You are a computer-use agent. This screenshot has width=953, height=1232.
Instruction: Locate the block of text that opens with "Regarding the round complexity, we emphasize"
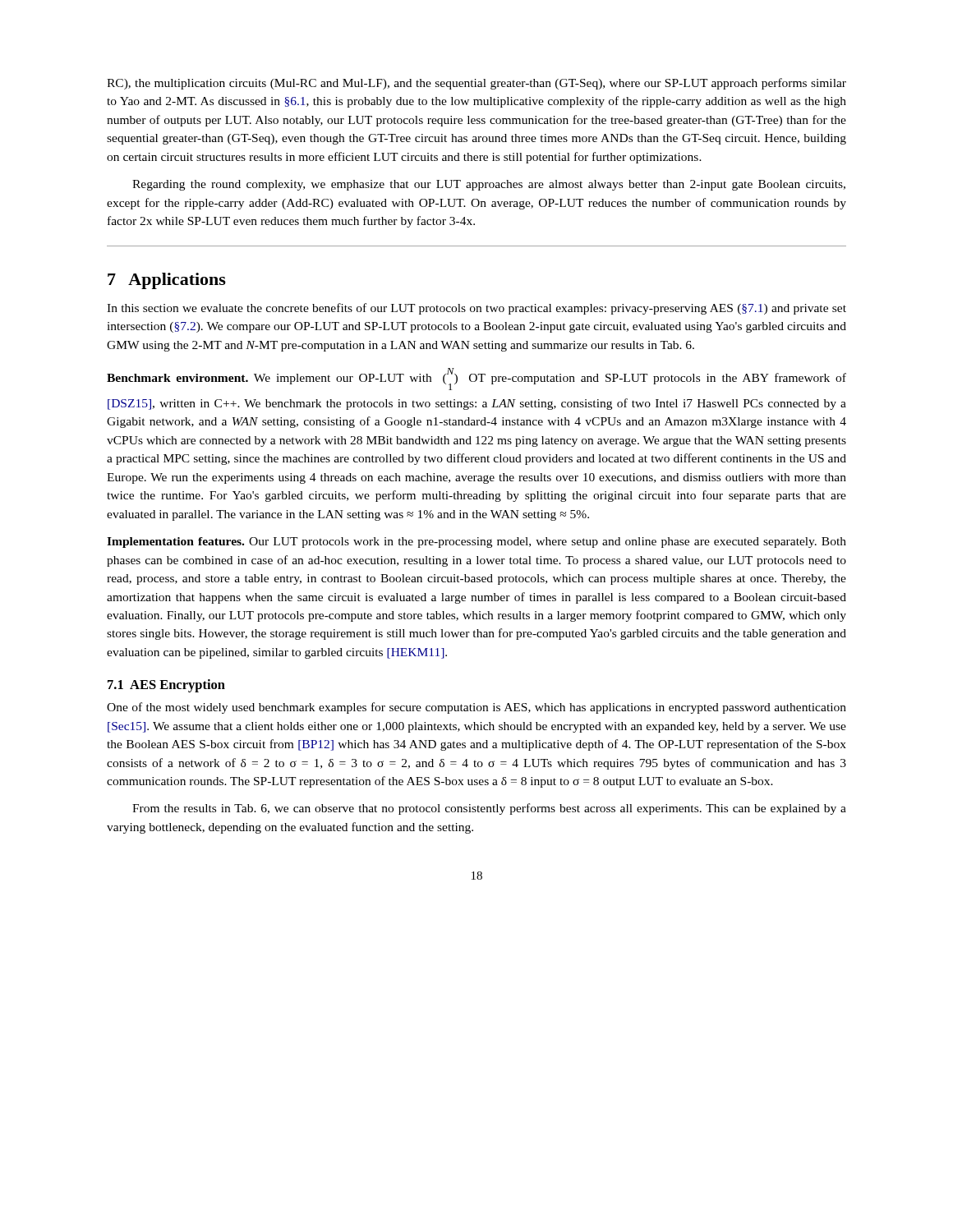click(476, 203)
